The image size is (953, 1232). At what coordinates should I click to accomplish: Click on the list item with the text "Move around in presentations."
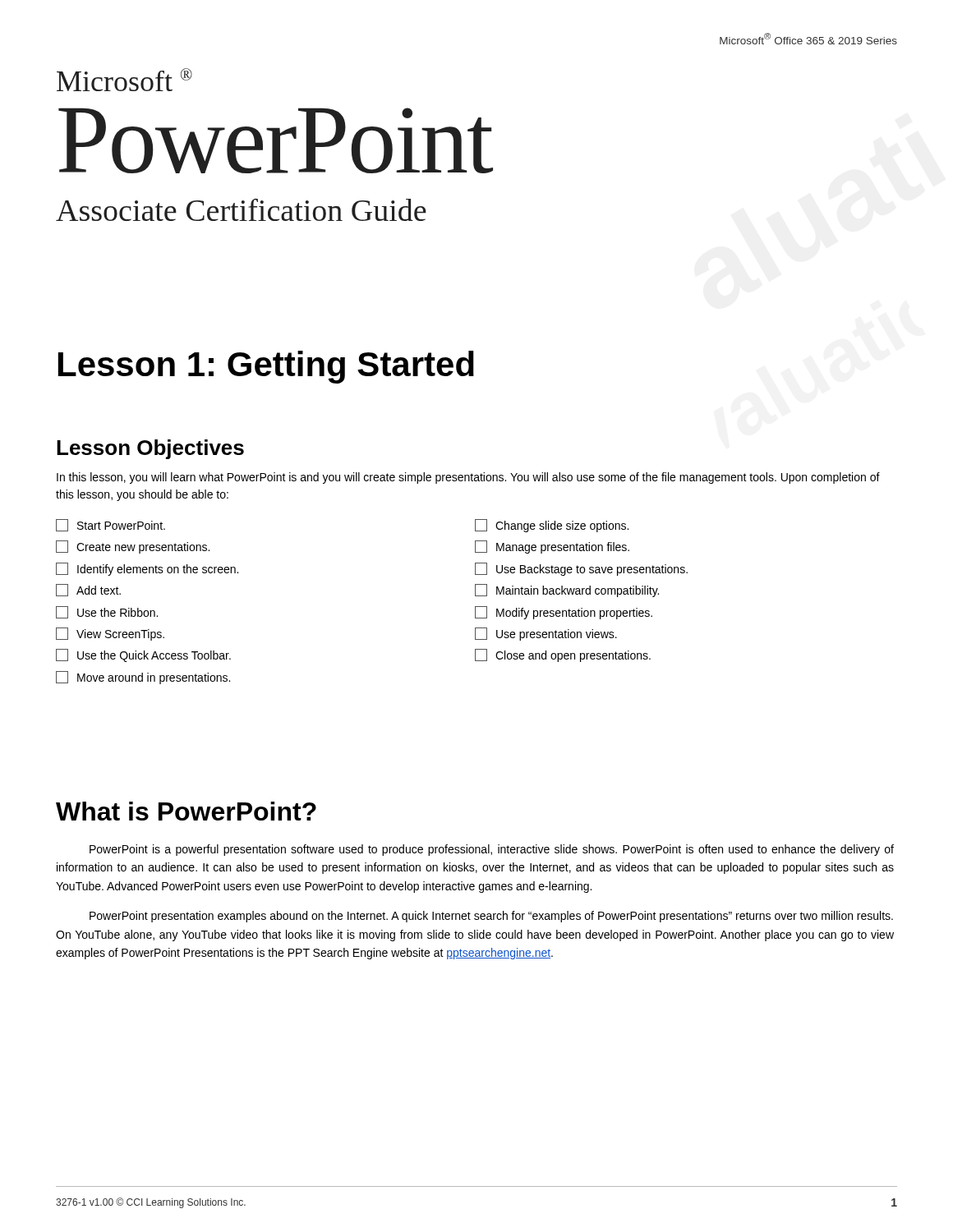(x=143, y=677)
